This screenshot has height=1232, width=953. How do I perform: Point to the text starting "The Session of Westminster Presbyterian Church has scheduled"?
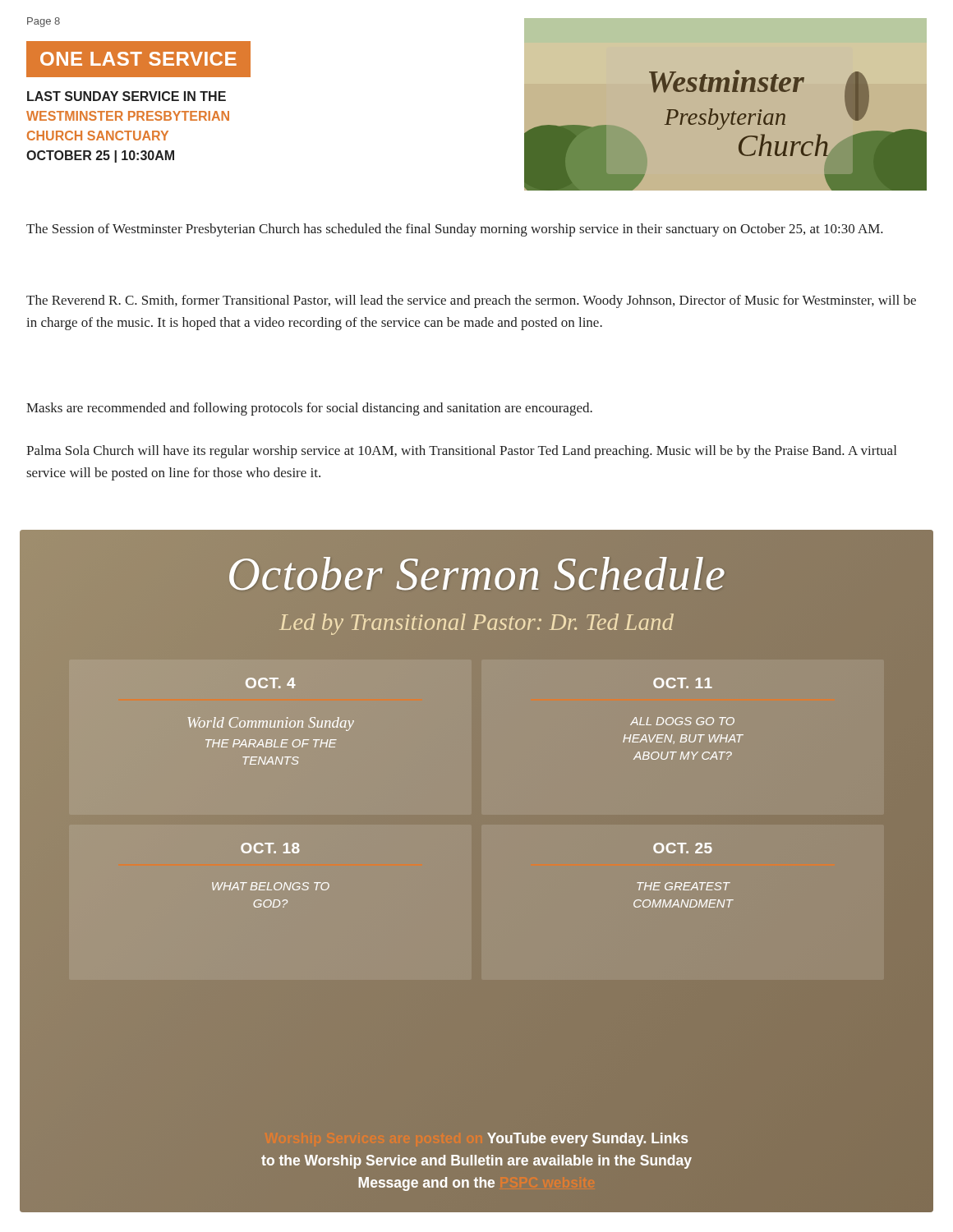click(x=455, y=229)
